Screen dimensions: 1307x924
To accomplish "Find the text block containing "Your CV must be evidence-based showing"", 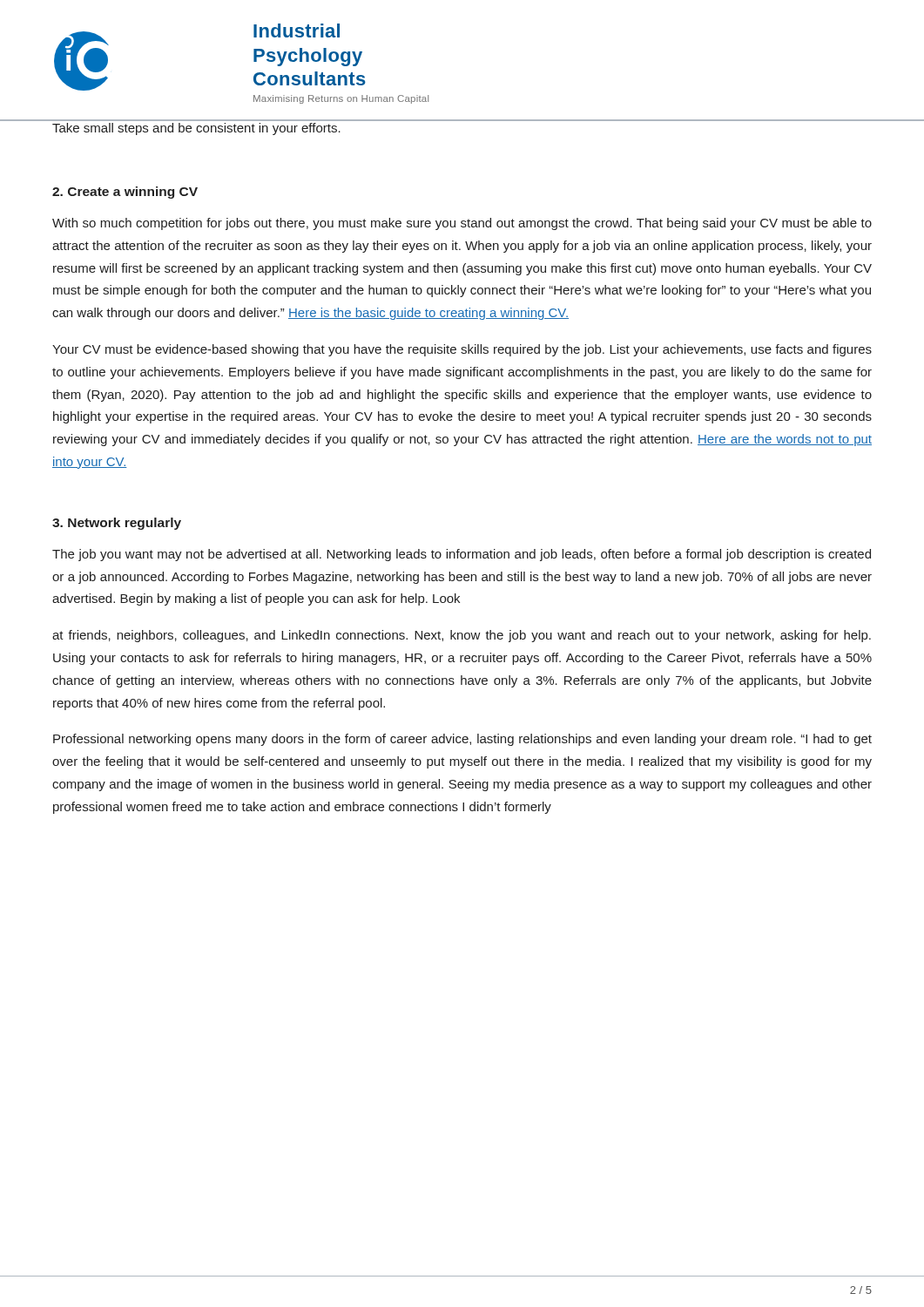I will point(462,405).
